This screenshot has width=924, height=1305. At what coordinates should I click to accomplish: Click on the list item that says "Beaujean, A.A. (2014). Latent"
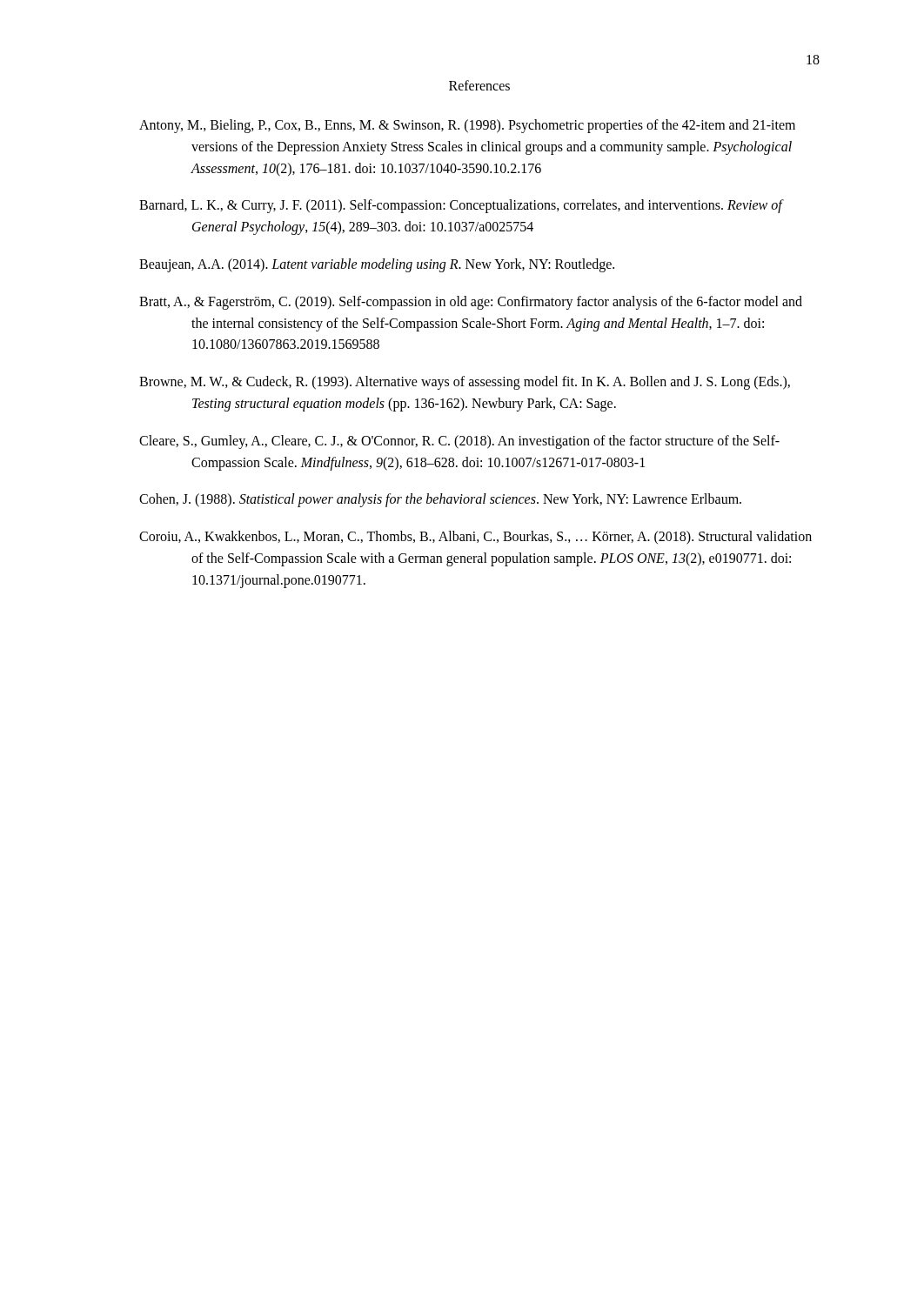click(x=377, y=264)
